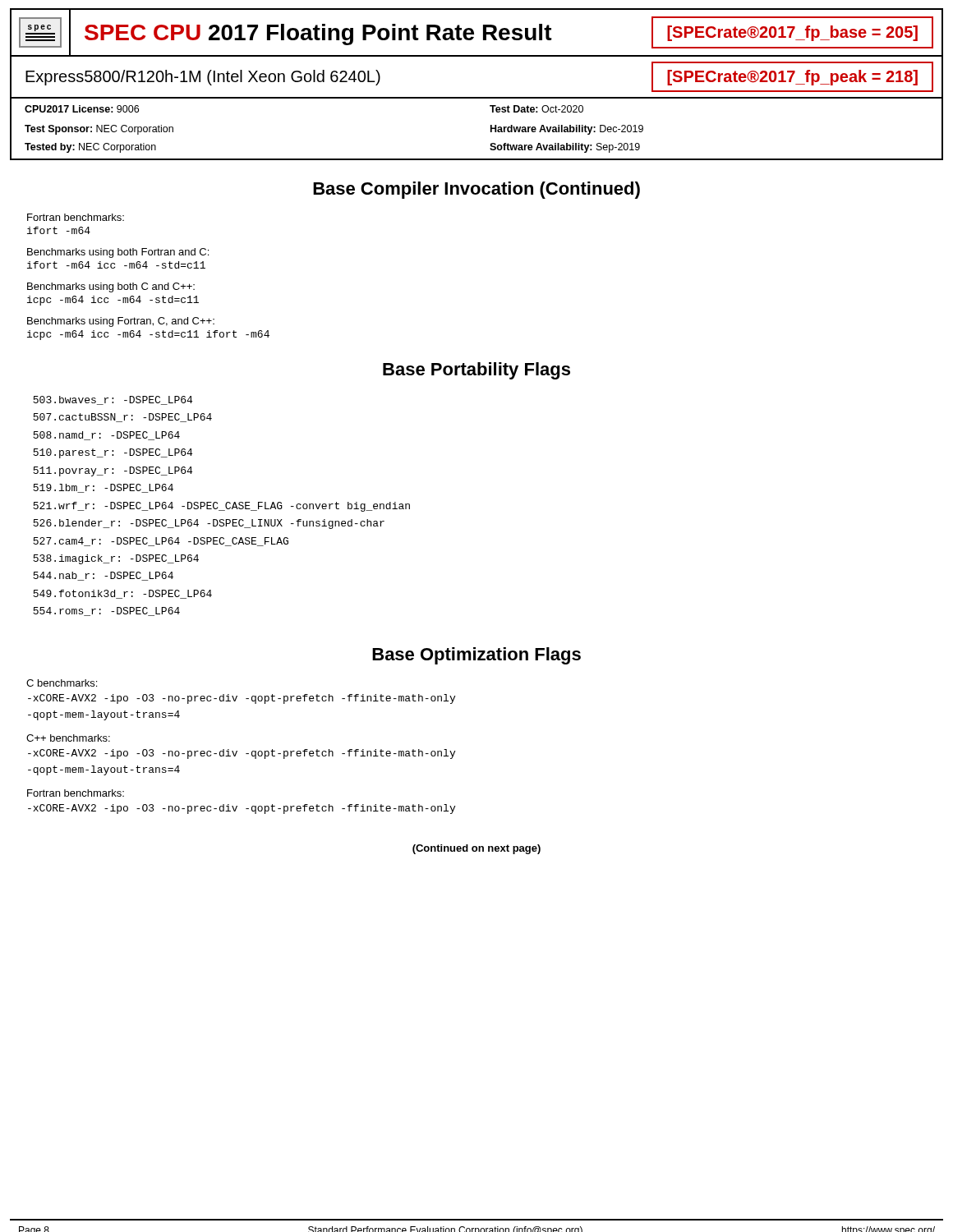This screenshot has height=1232, width=953.
Task: Point to the text block starting "Benchmarks using both Fortran"
Action: pyautogui.click(x=118, y=252)
